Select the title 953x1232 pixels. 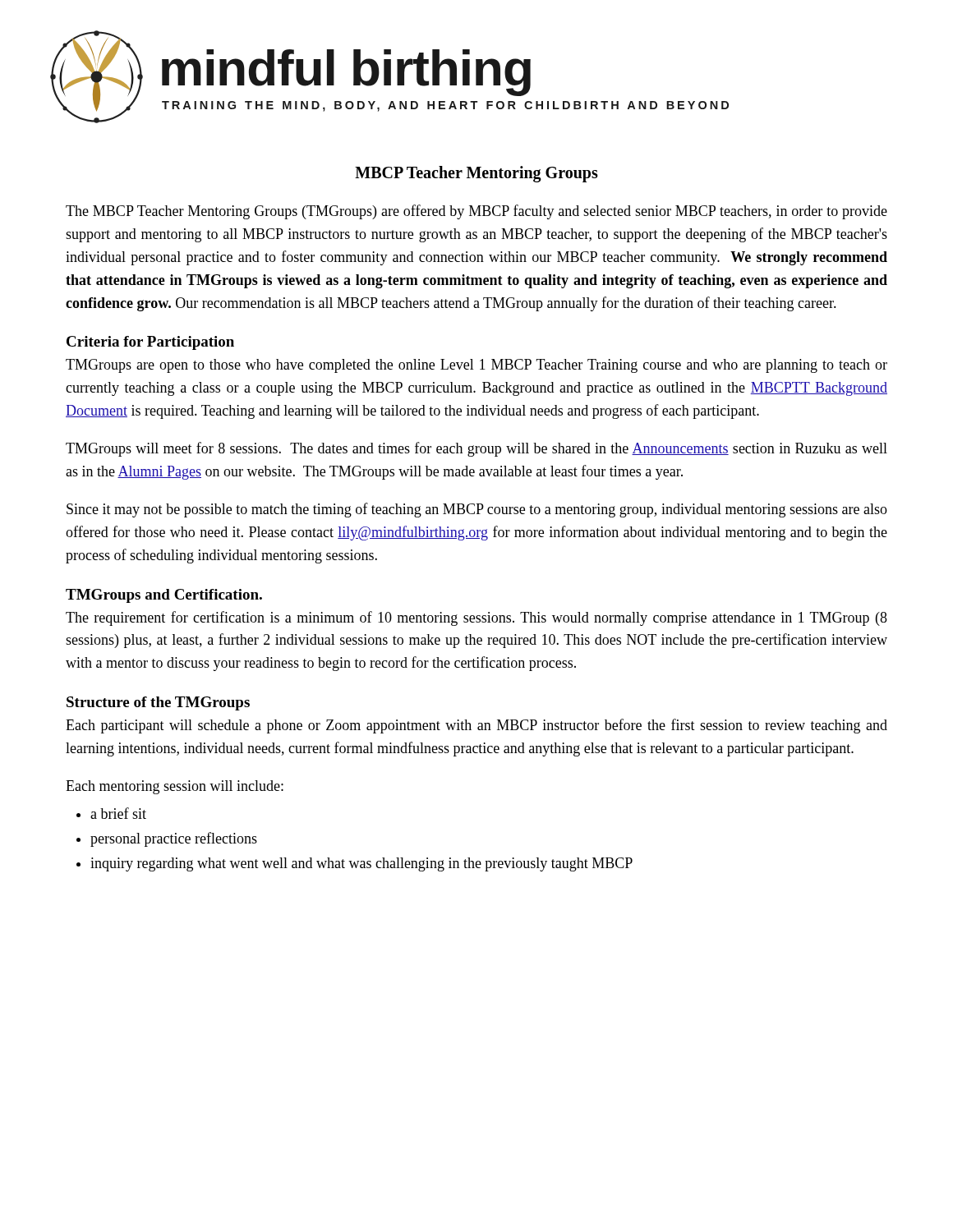coord(476,172)
